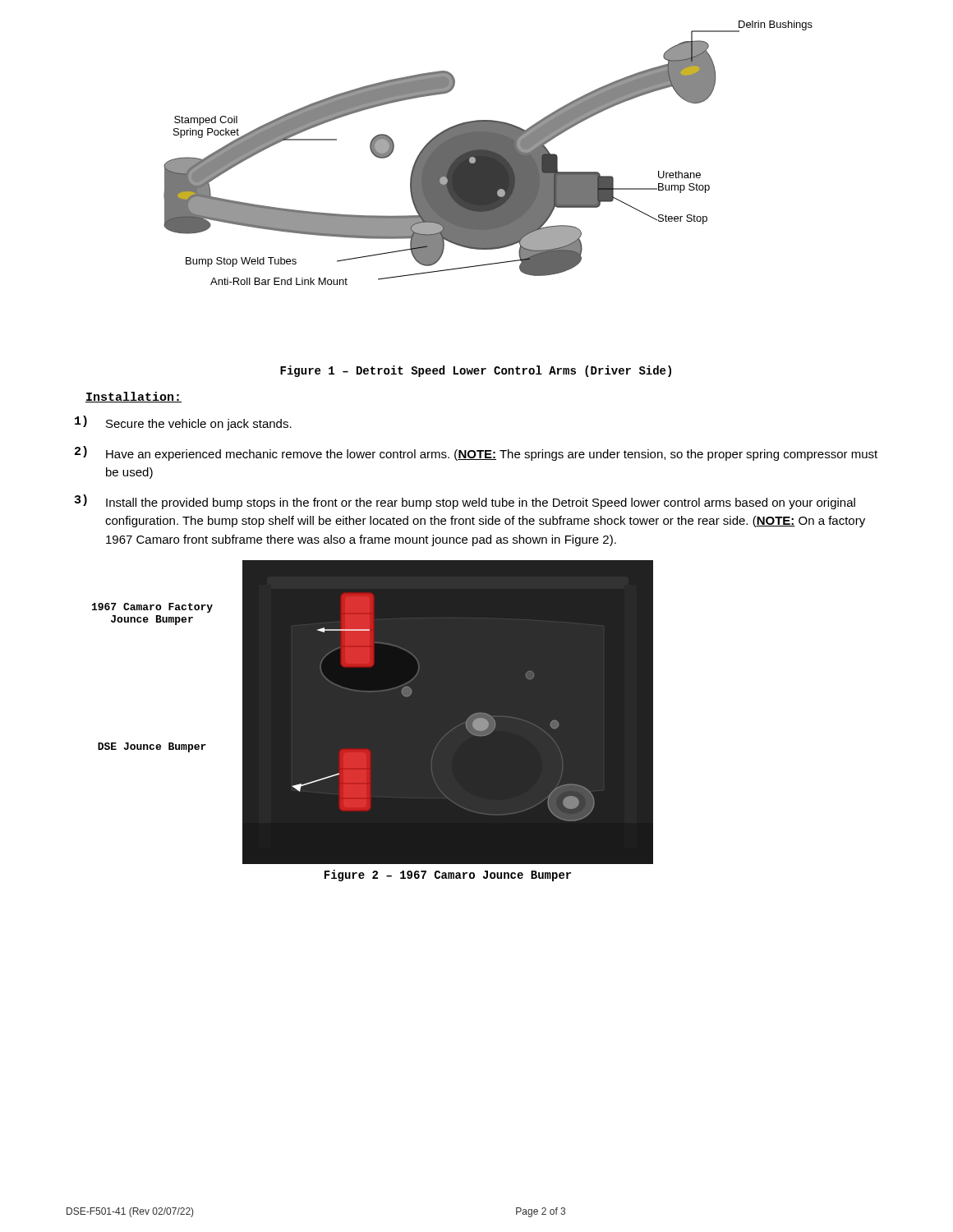This screenshot has height=1232, width=953.
Task: Navigate to the block starting "Figure 2 – 1967 Camaro Jounce Bumper"
Action: click(448, 876)
